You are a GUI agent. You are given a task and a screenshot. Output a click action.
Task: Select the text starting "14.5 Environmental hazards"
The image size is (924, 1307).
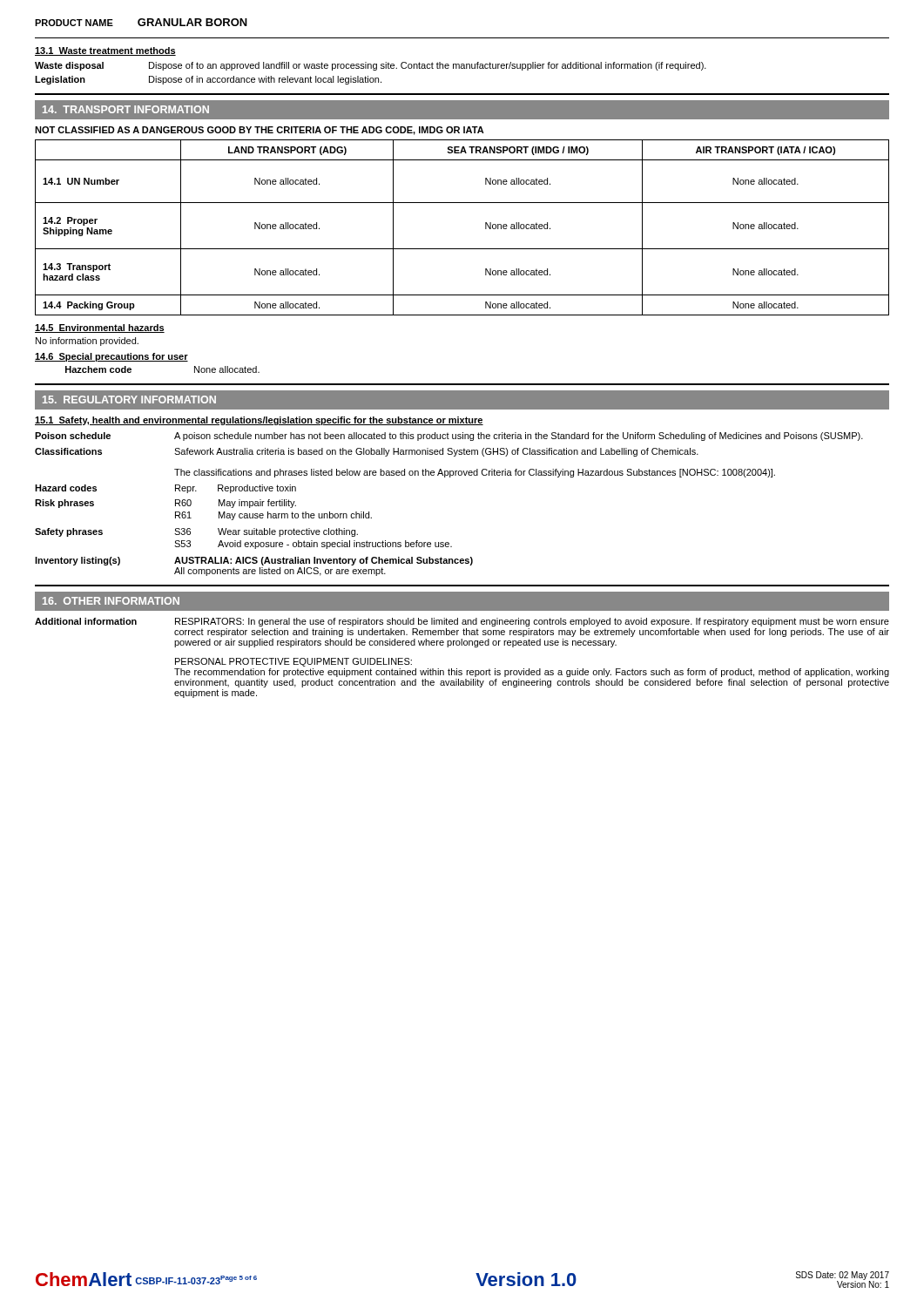point(100,328)
